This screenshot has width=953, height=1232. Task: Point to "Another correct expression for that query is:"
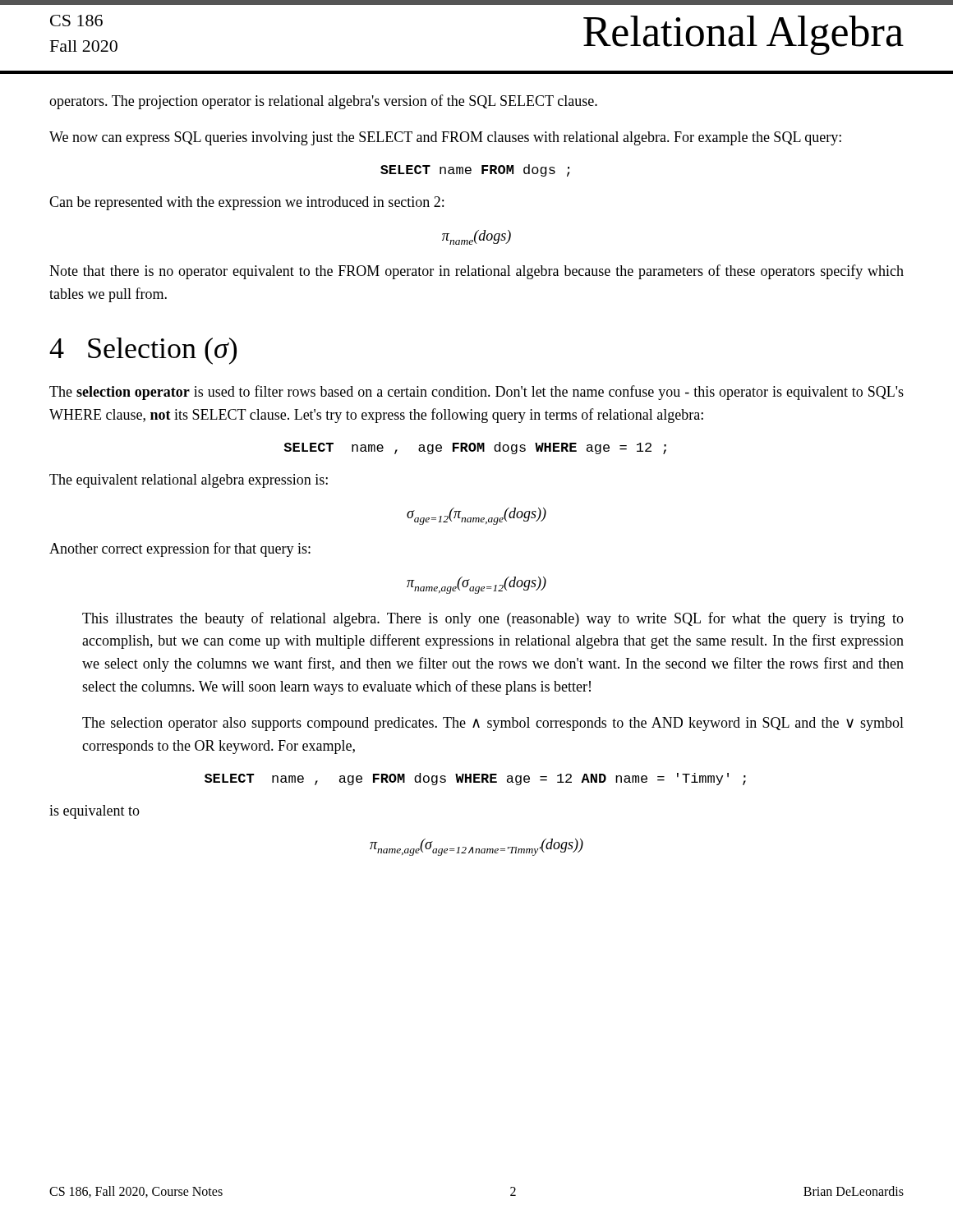pyautogui.click(x=180, y=549)
